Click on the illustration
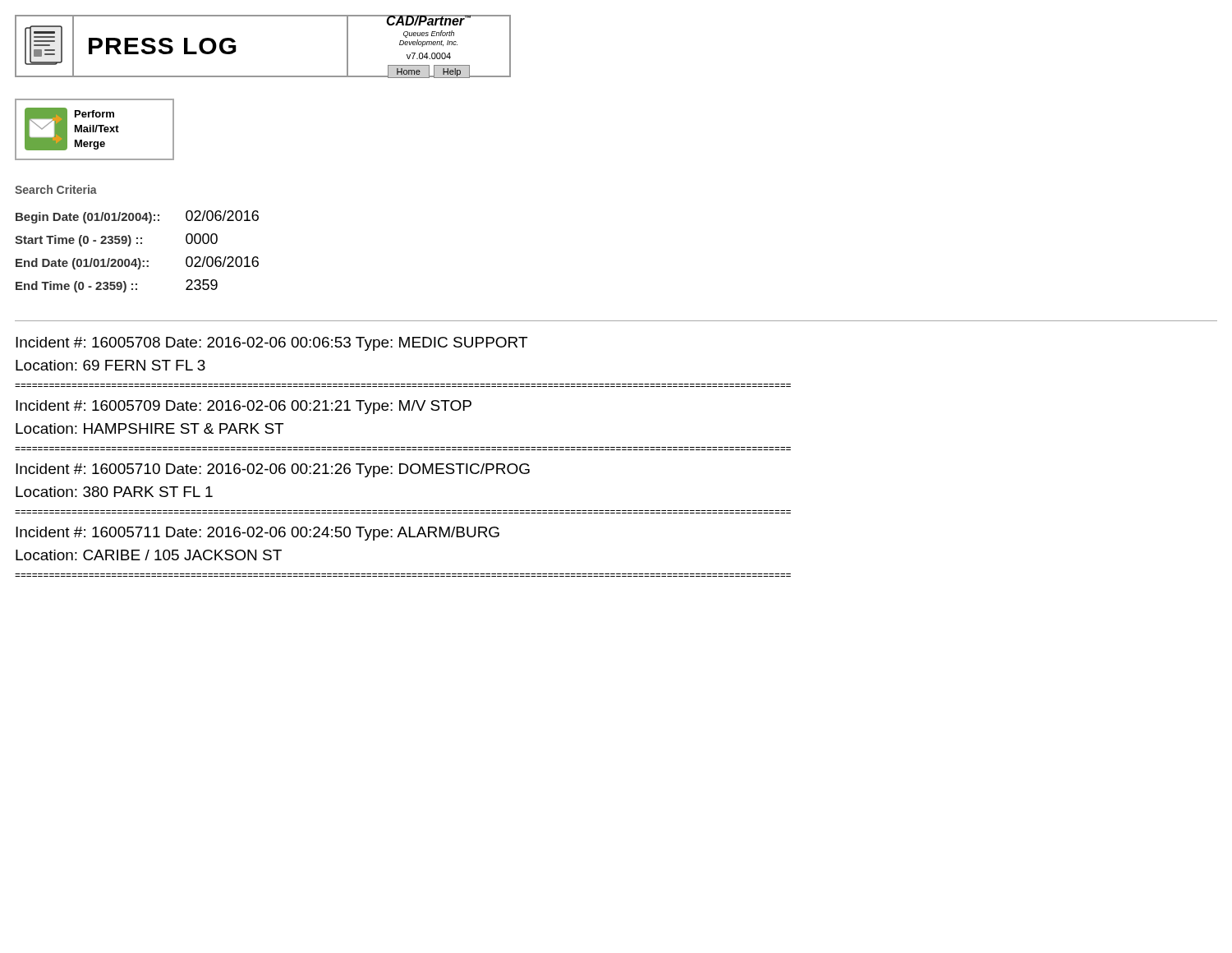 pyautogui.click(x=94, y=129)
